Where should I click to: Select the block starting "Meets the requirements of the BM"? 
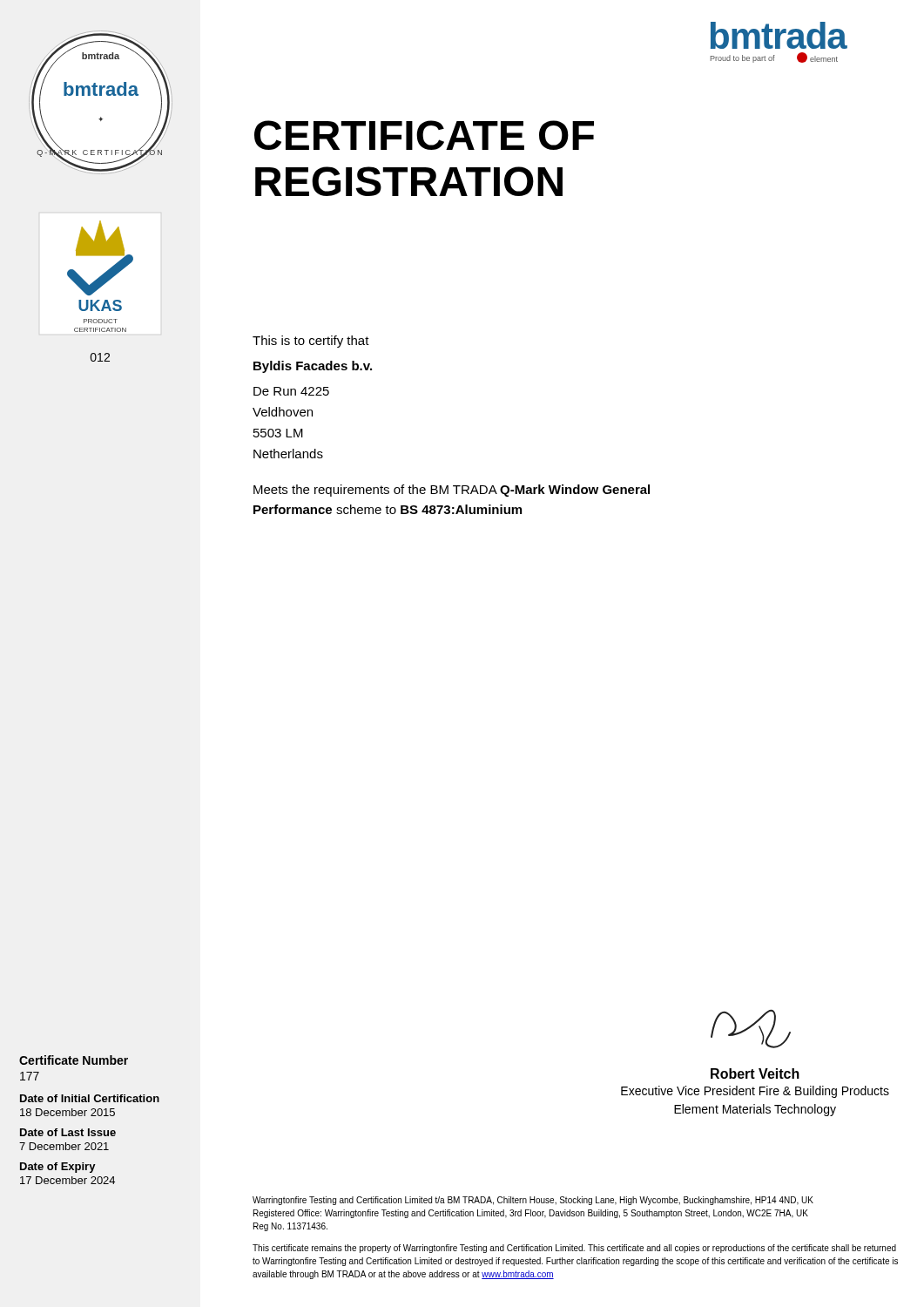point(452,499)
